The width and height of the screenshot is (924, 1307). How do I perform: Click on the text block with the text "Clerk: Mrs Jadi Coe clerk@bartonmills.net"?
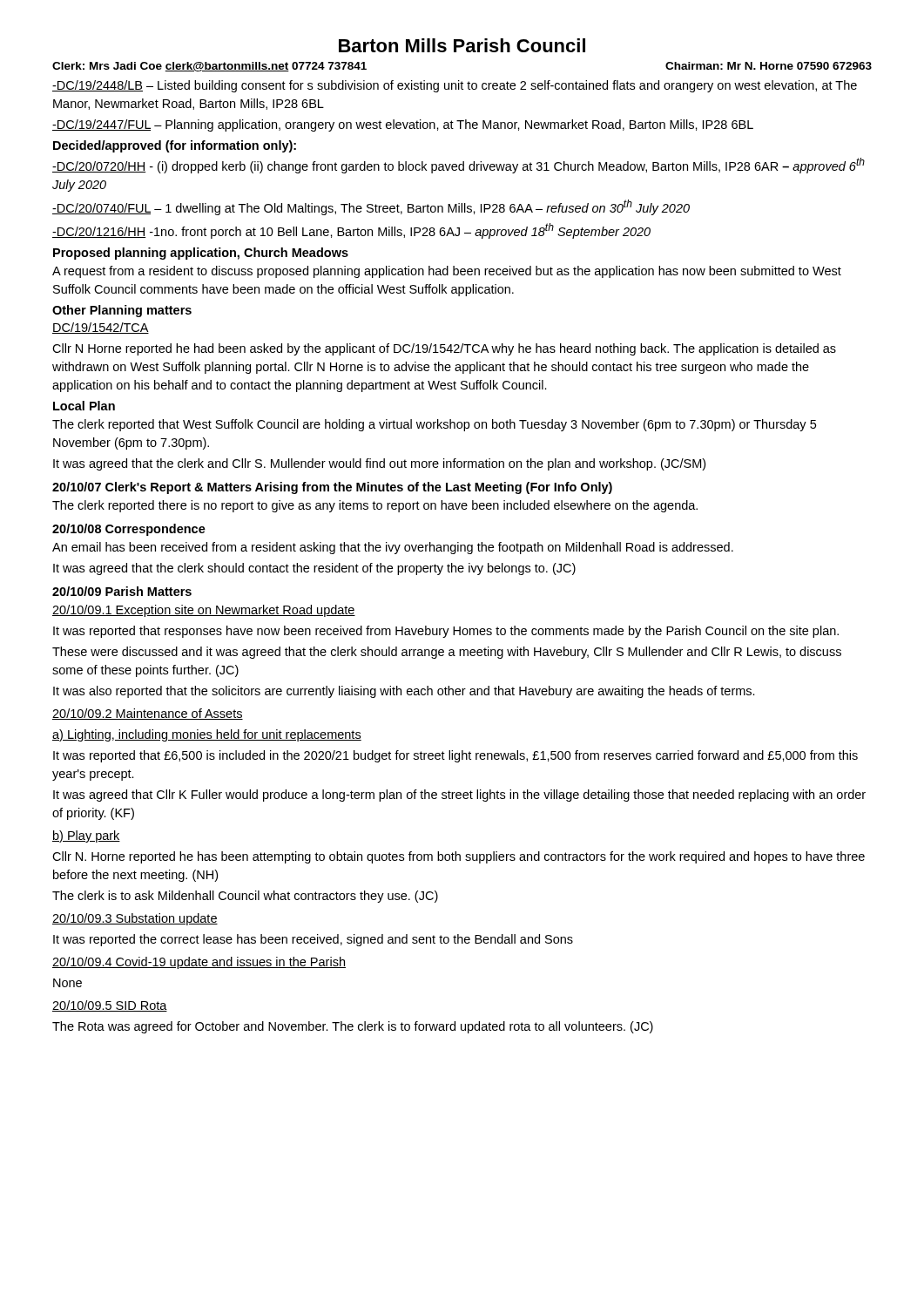227,67
